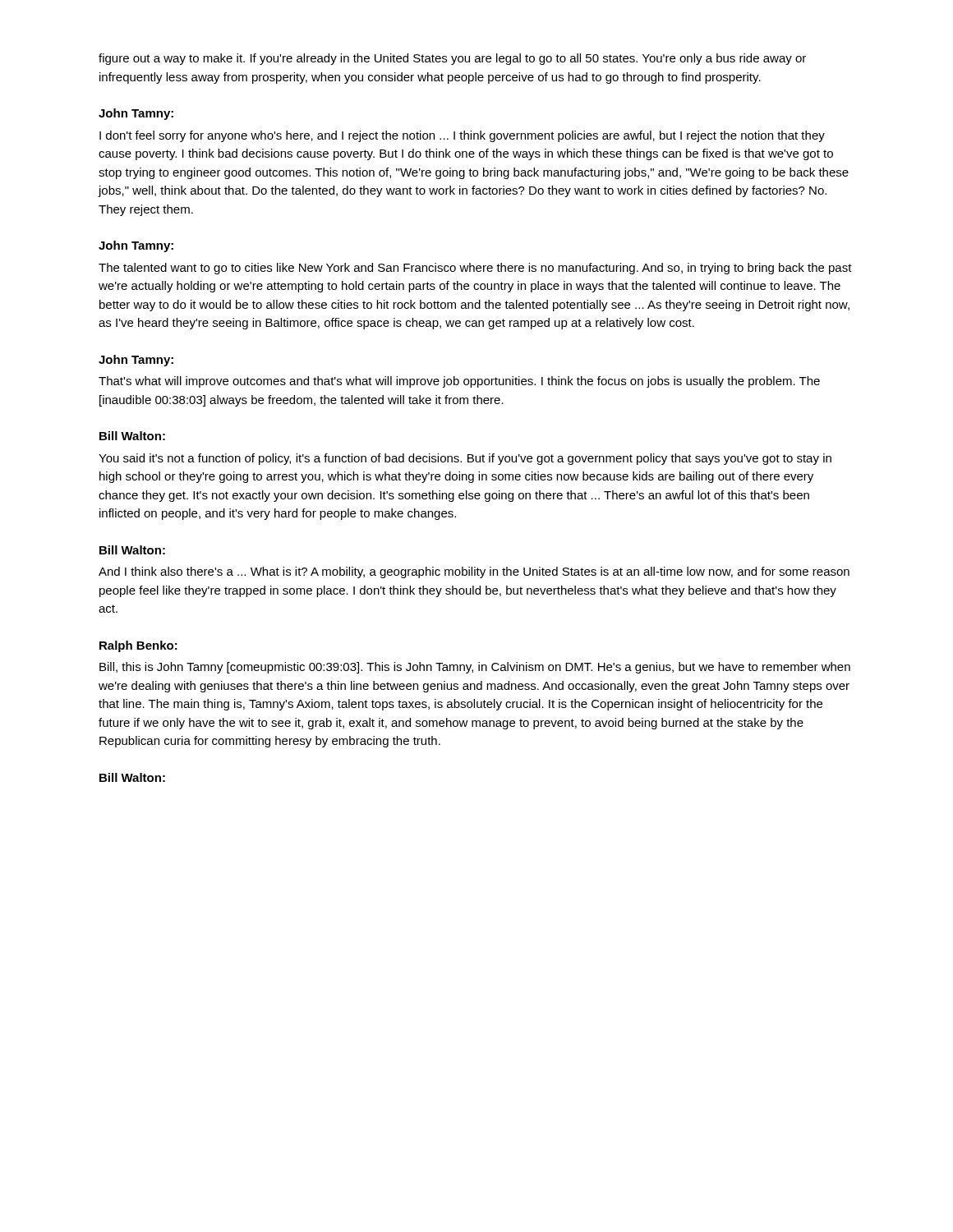Find the block starting "Ralph Benko:"
The width and height of the screenshot is (953, 1232).
point(138,645)
